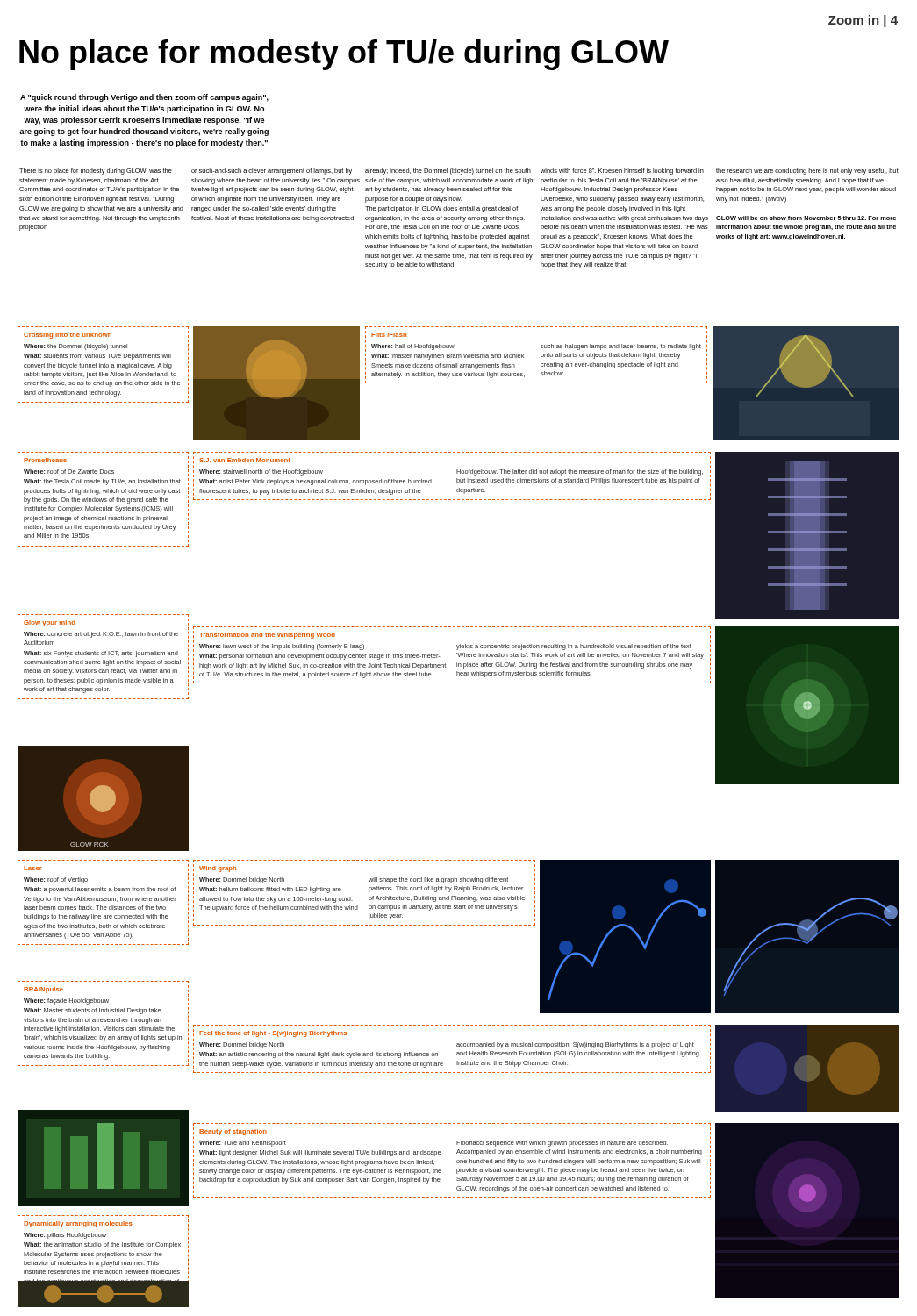Screen dimensions: 1316x917
Task: Where is the passage that starts "BRAINpulse Where: façade Hoofdgebouw What:"?
Action: click(103, 1023)
